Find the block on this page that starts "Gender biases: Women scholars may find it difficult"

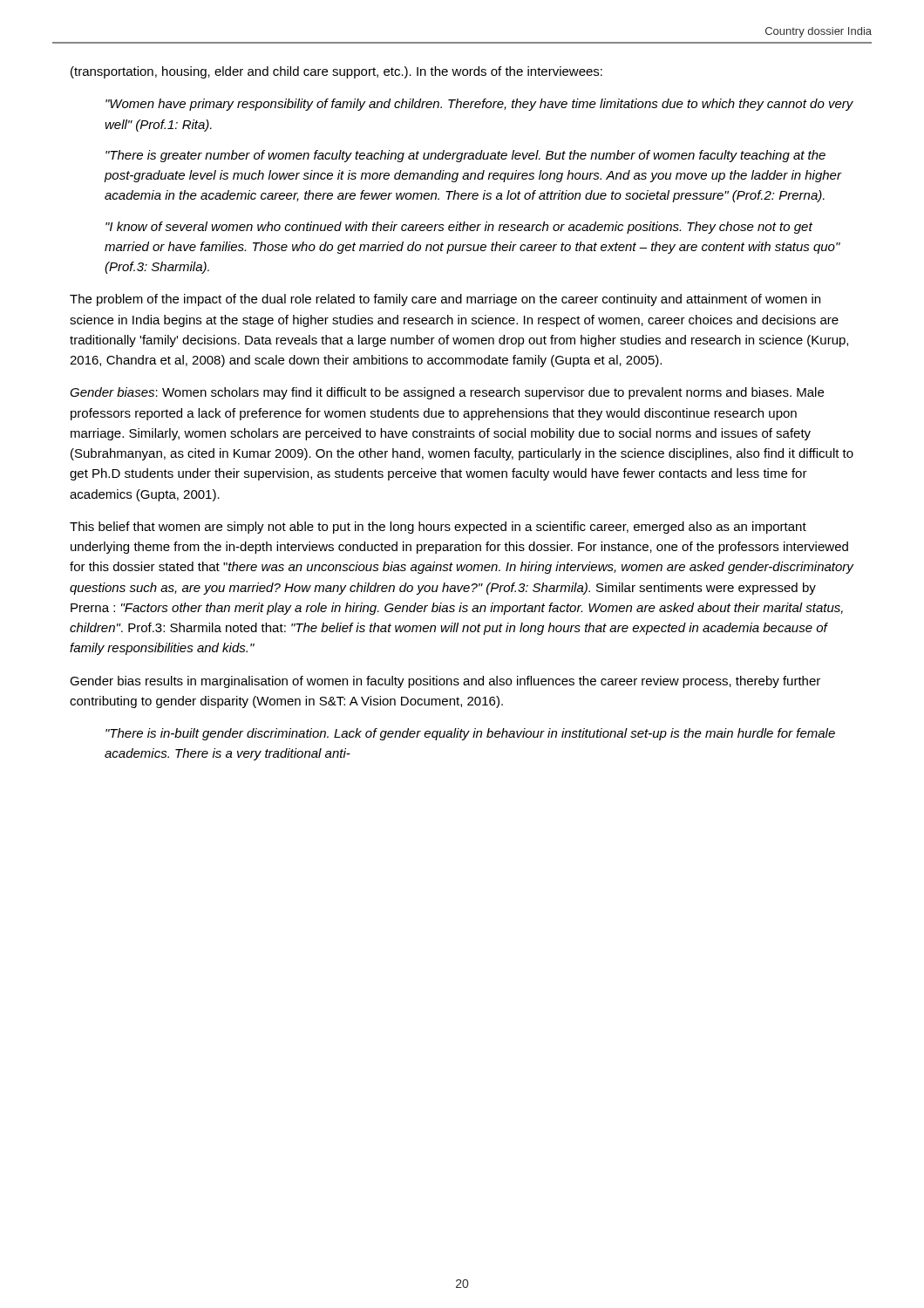[462, 443]
